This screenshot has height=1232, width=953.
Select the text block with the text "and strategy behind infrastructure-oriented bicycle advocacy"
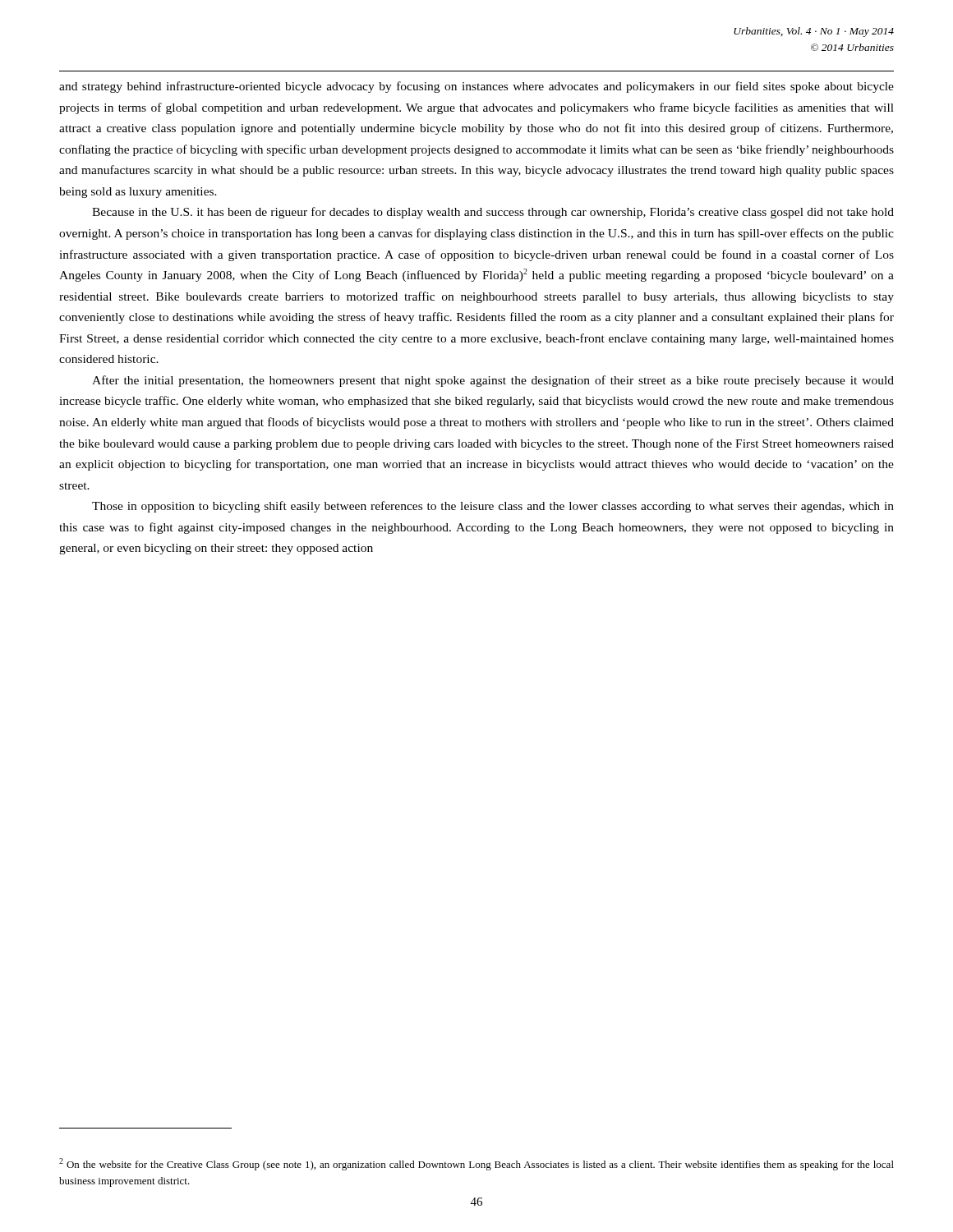476,138
